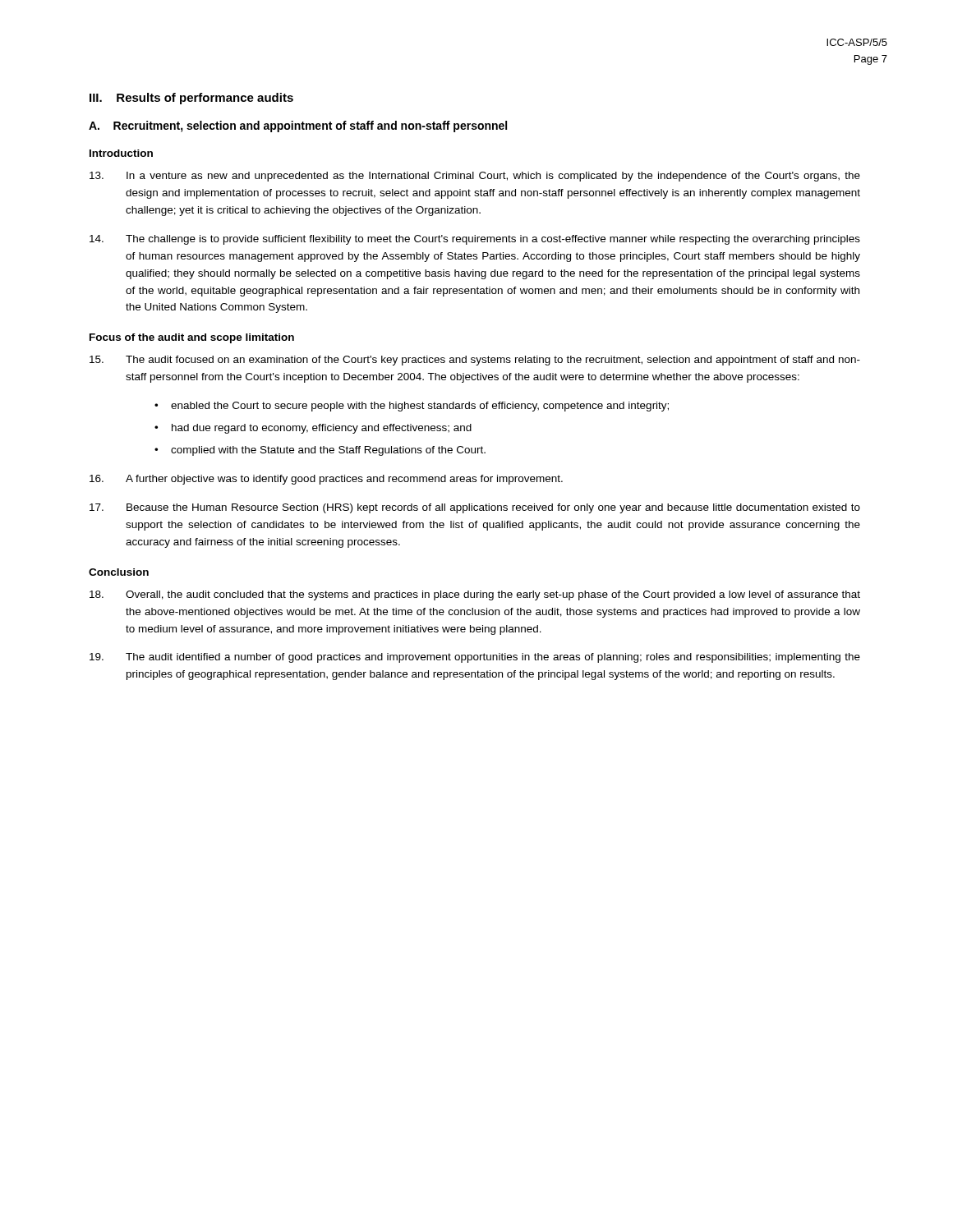Image resolution: width=953 pixels, height=1232 pixels.
Task: Find the region starting "Because the Human Resource Section (HRS)"
Action: pyautogui.click(x=474, y=525)
